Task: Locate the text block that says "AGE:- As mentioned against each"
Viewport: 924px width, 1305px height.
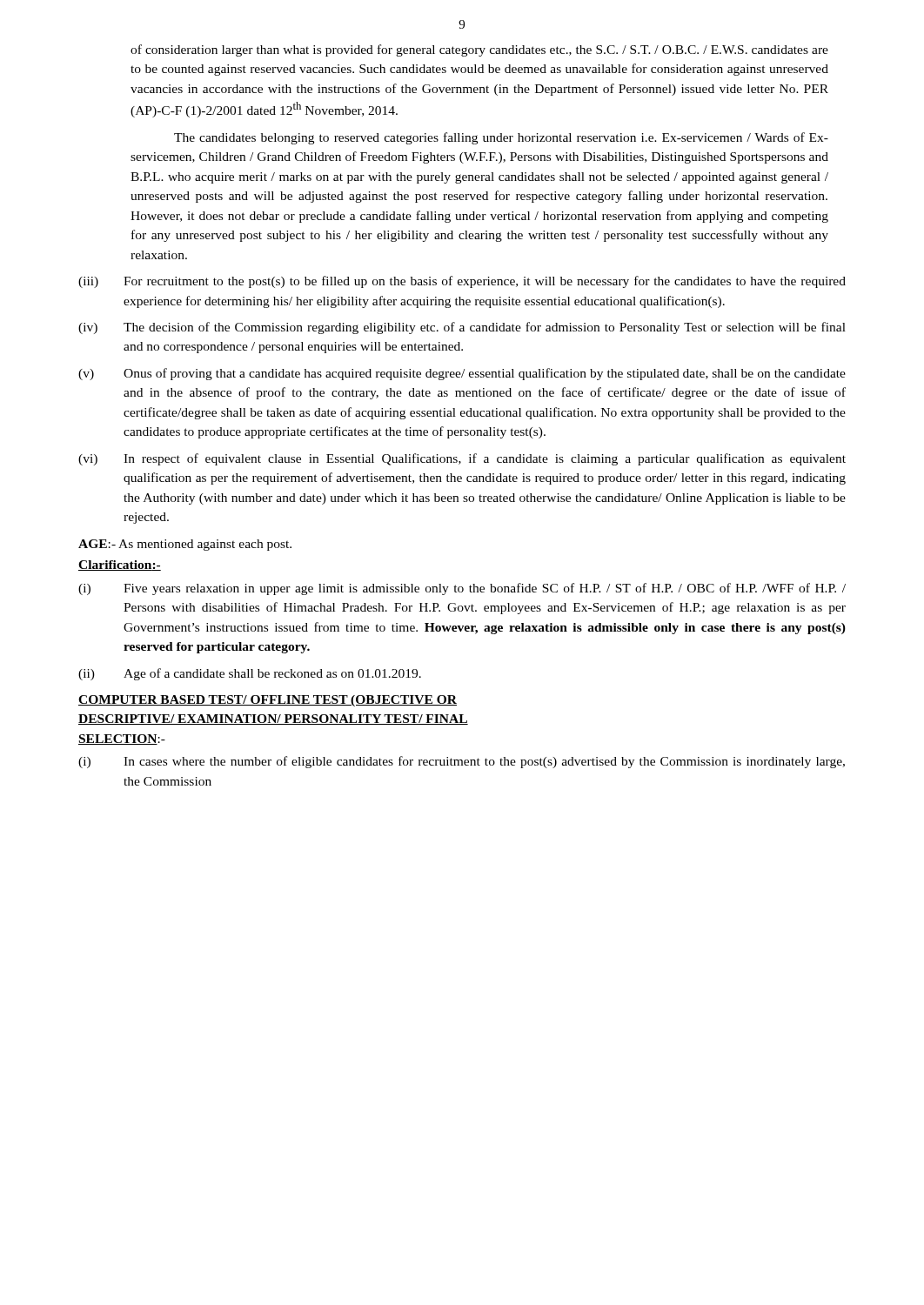Action: pyautogui.click(x=185, y=543)
